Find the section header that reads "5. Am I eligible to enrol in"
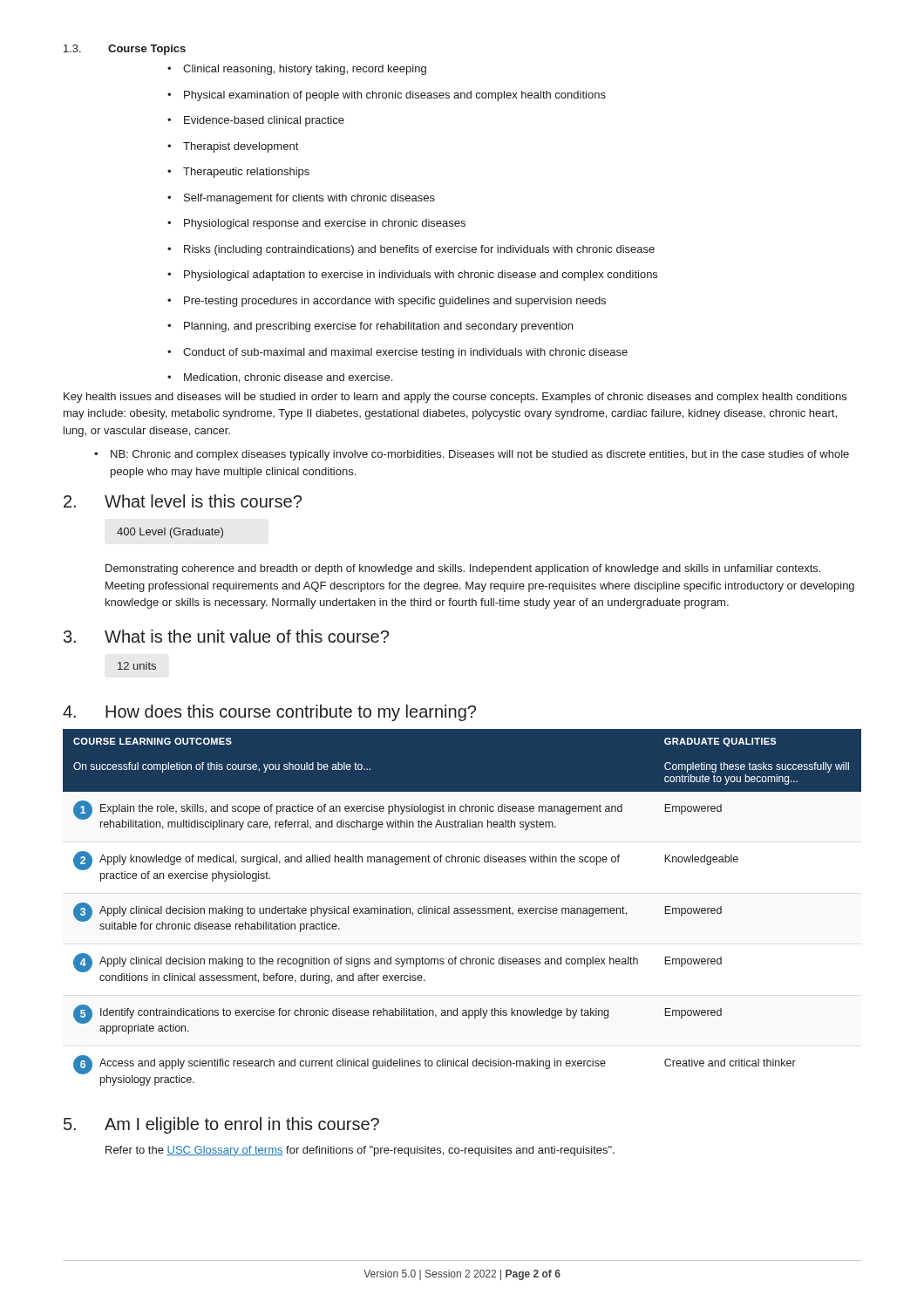The width and height of the screenshot is (924, 1308). (x=221, y=1124)
